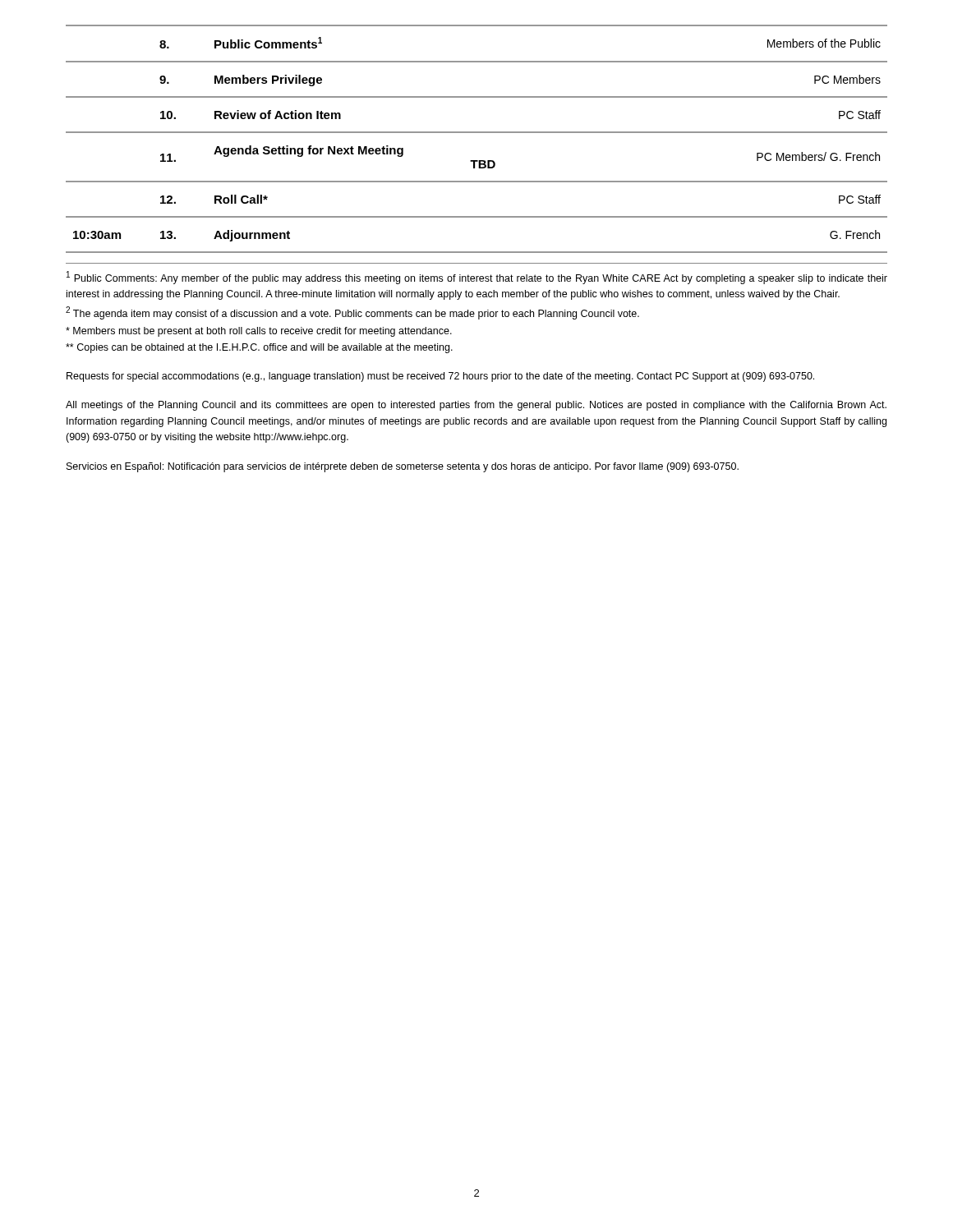
Task: Select the table
Action: tap(476, 139)
